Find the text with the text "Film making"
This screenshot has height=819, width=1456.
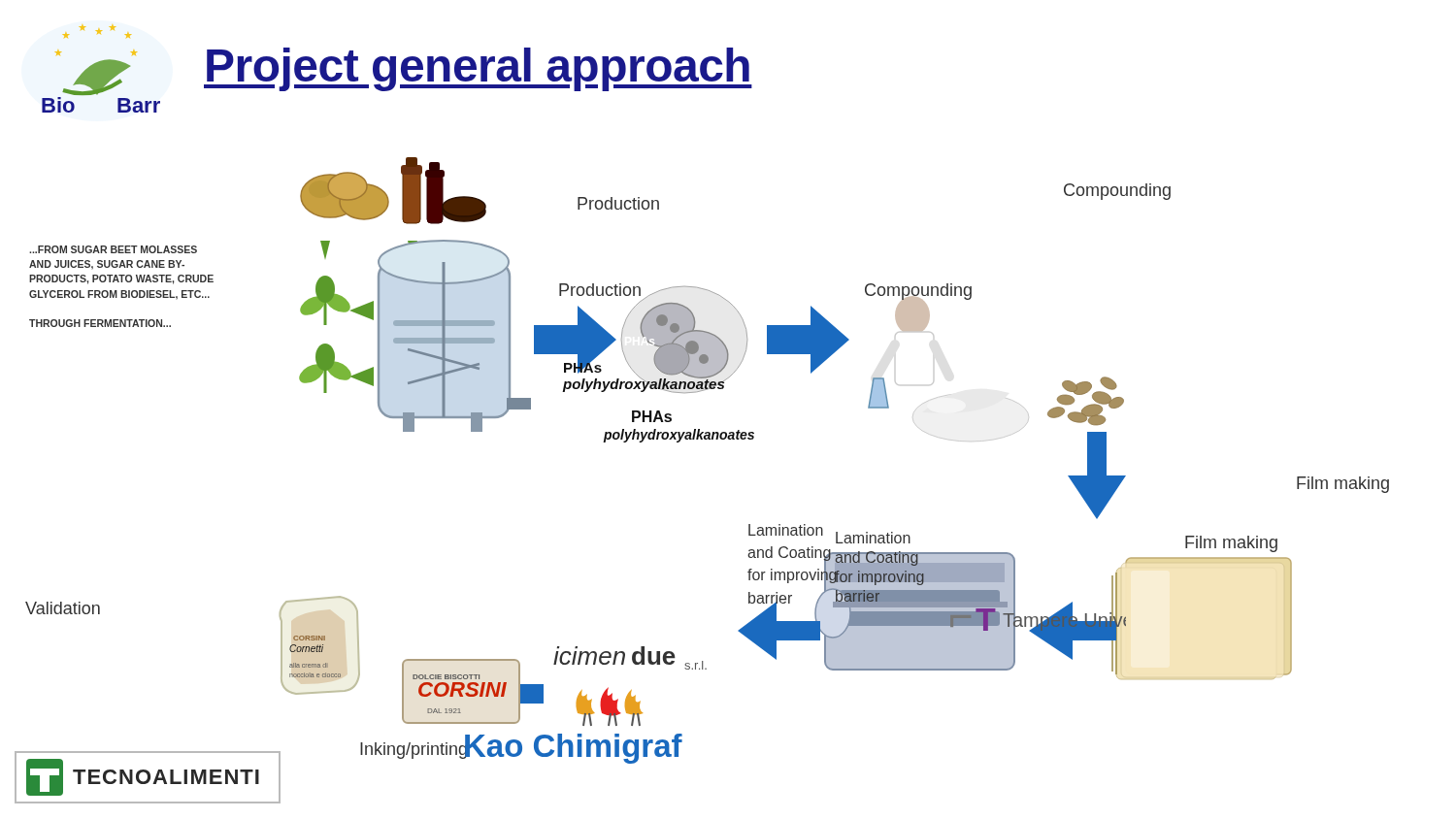click(1343, 483)
